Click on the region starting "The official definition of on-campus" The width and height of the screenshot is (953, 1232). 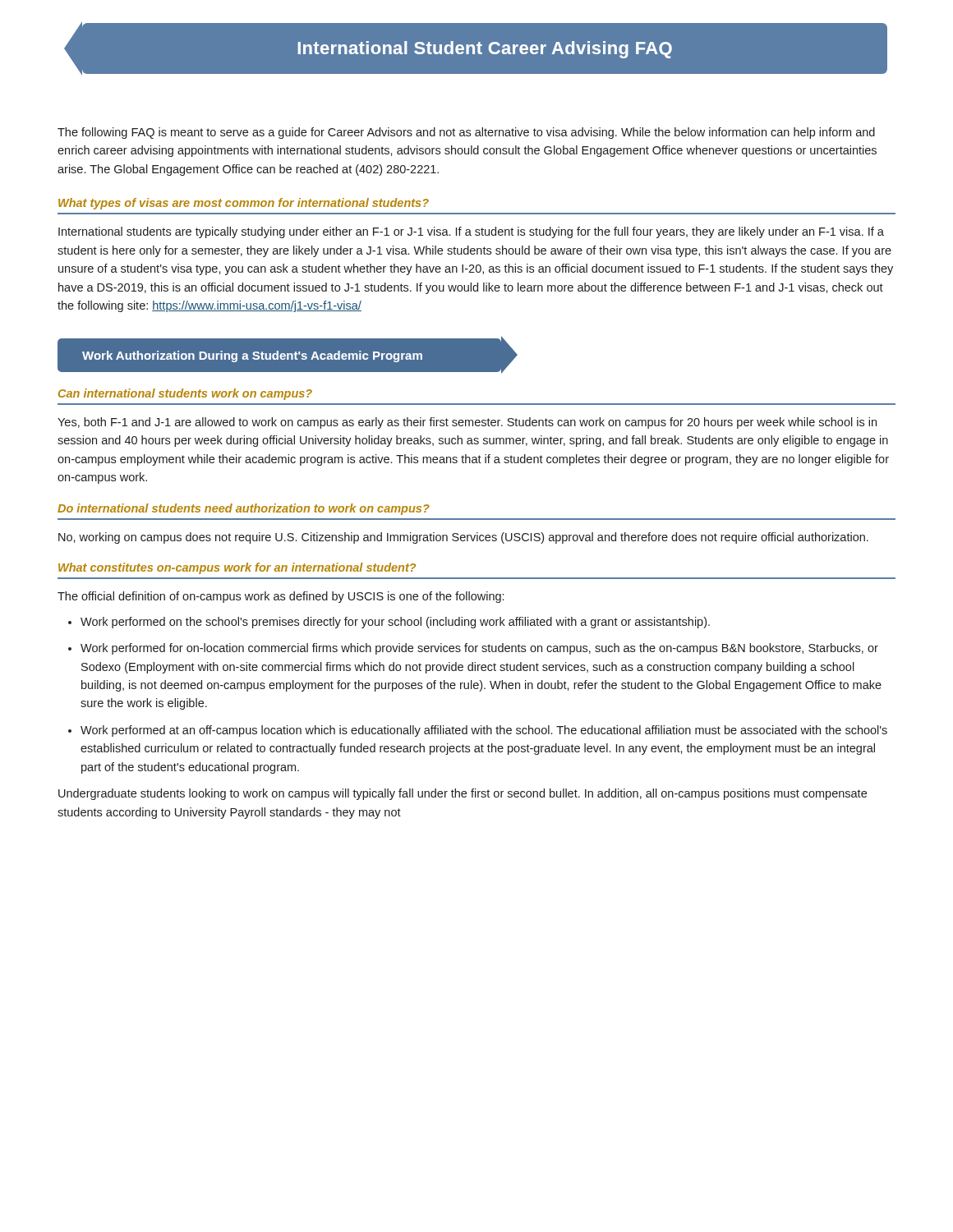click(281, 596)
